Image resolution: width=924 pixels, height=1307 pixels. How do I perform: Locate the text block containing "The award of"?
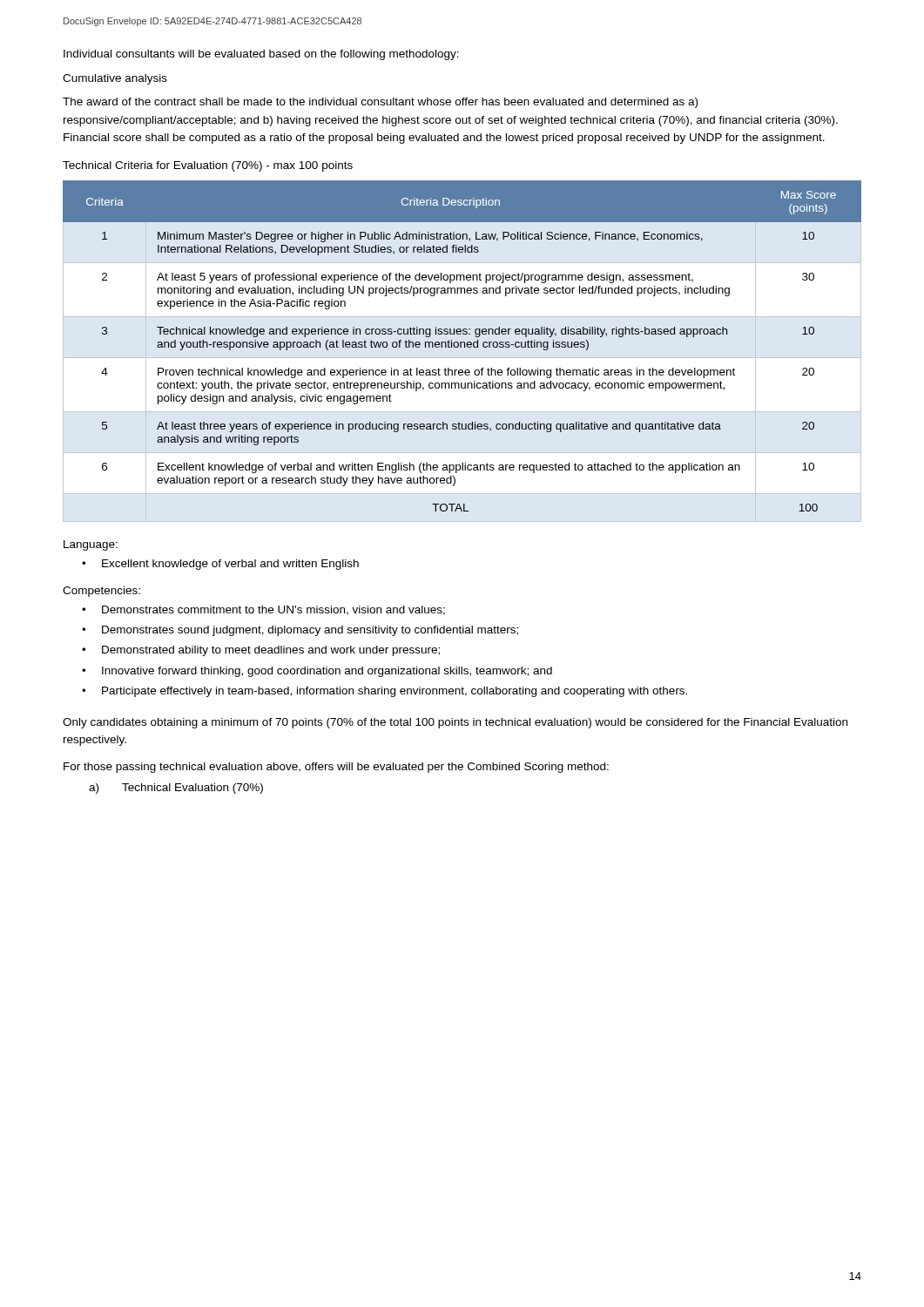click(x=451, y=119)
